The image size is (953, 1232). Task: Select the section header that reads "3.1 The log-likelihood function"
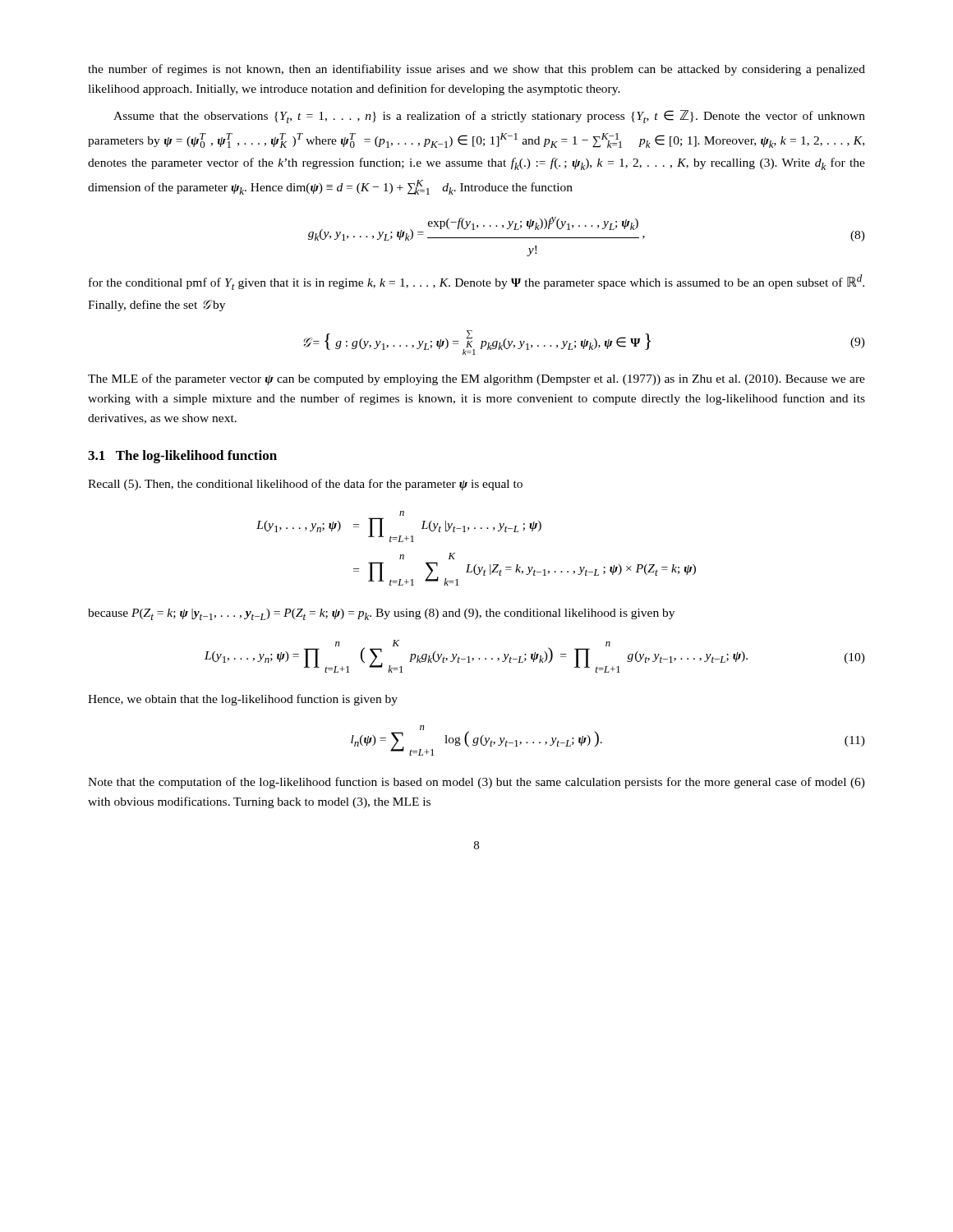(182, 455)
